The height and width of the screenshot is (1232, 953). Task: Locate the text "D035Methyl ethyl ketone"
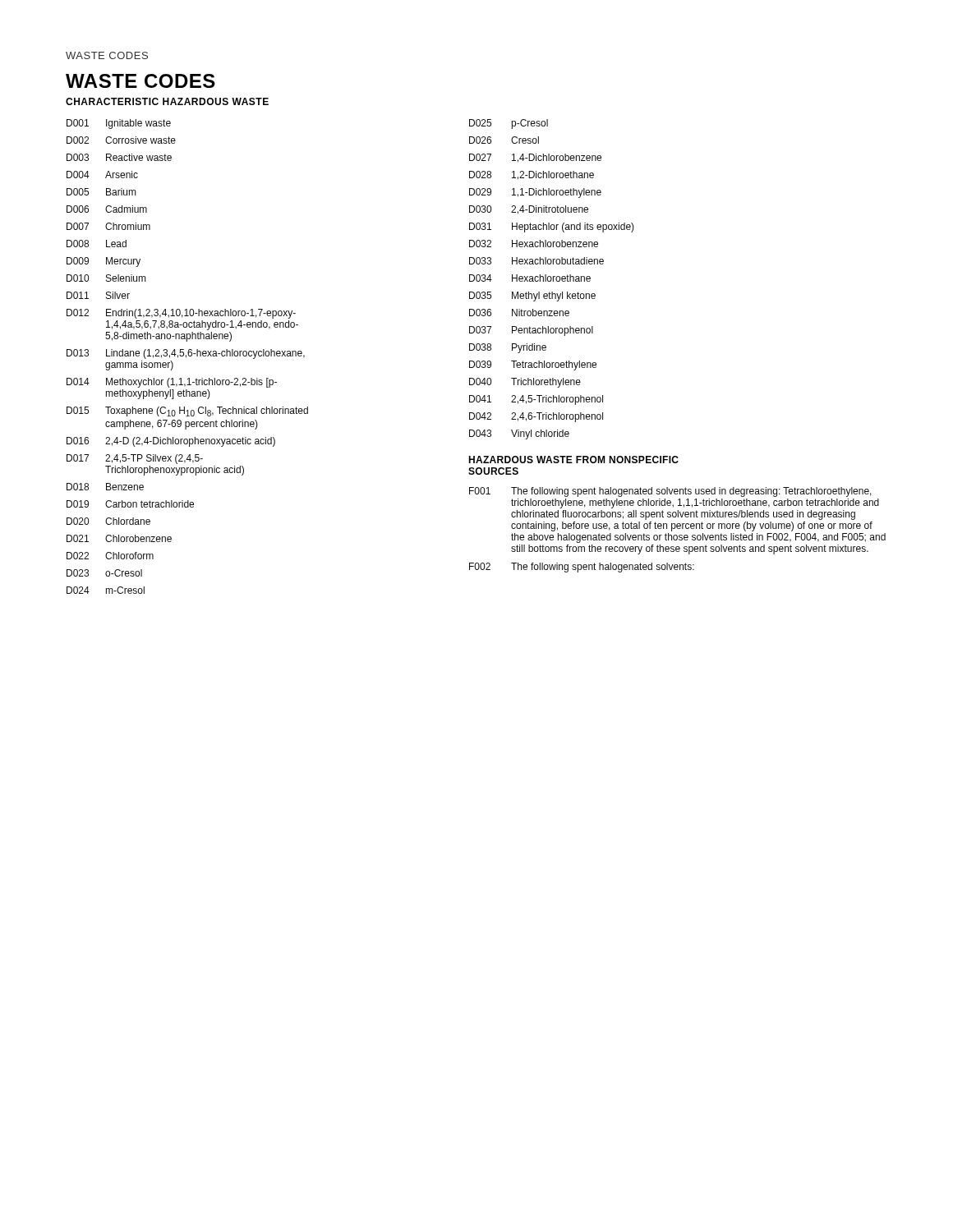tap(532, 297)
